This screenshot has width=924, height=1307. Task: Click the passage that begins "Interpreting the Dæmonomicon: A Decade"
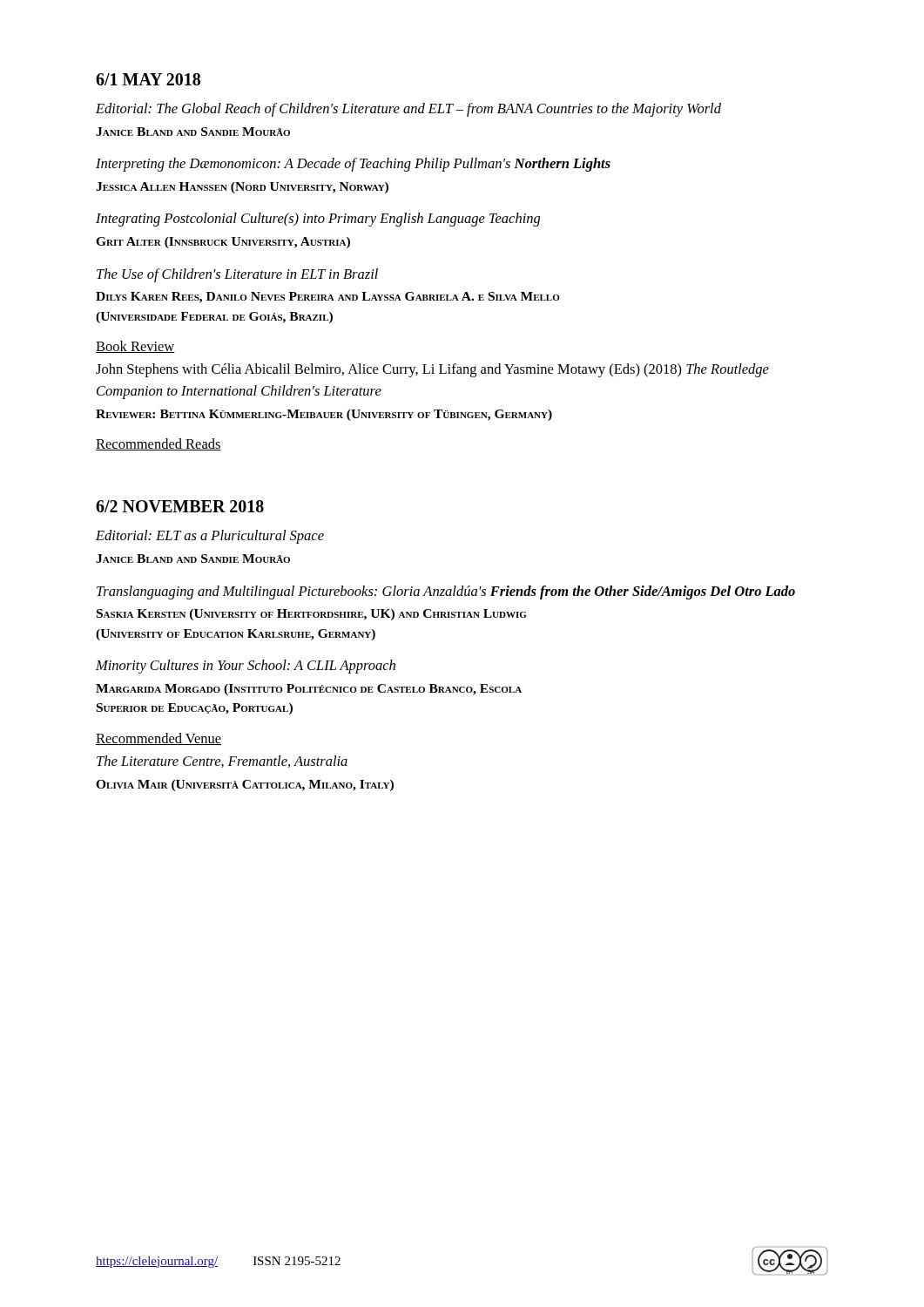pyautogui.click(x=353, y=164)
